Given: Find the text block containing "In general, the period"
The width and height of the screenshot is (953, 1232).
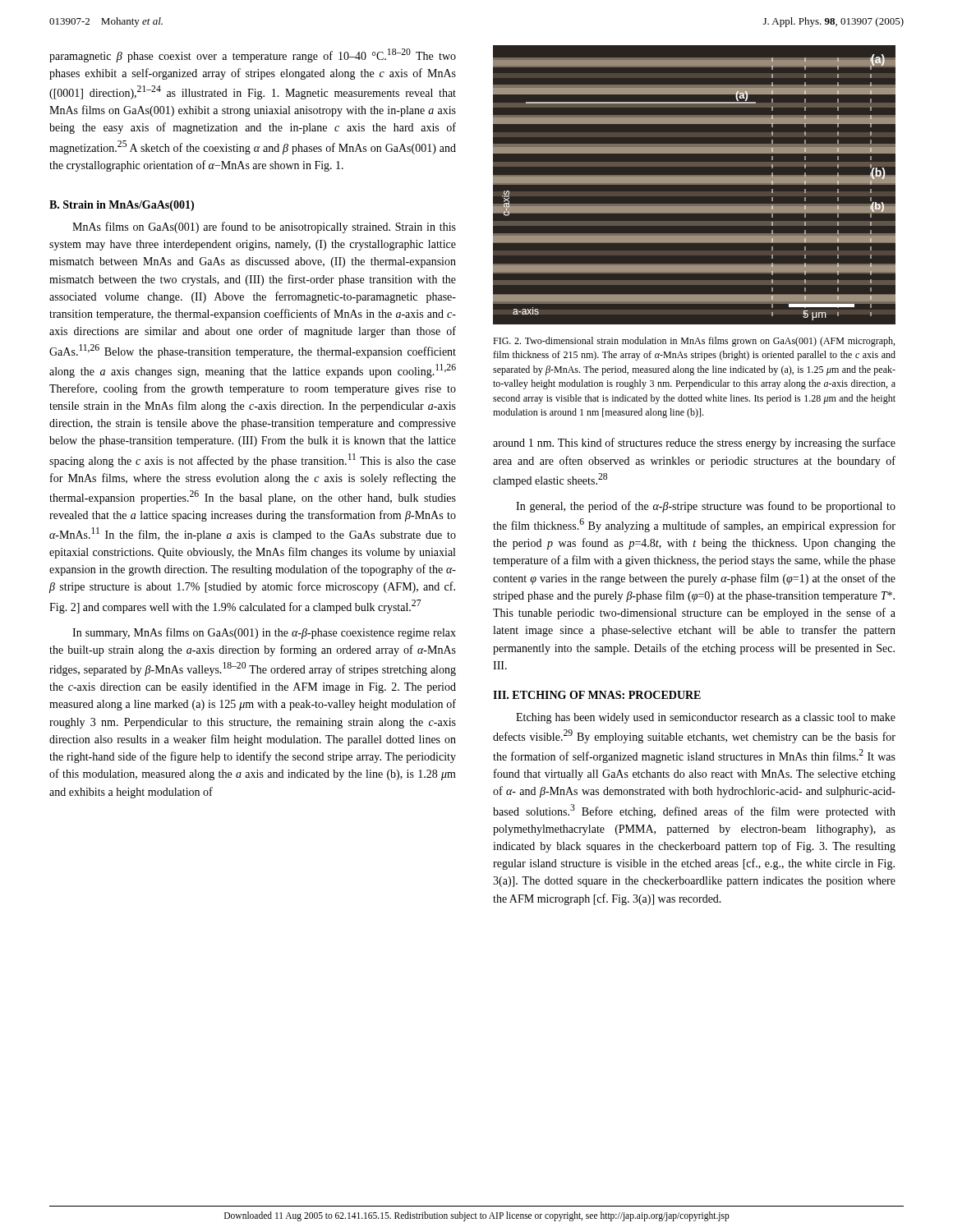Looking at the screenshot, I should [x=694, y=586].
